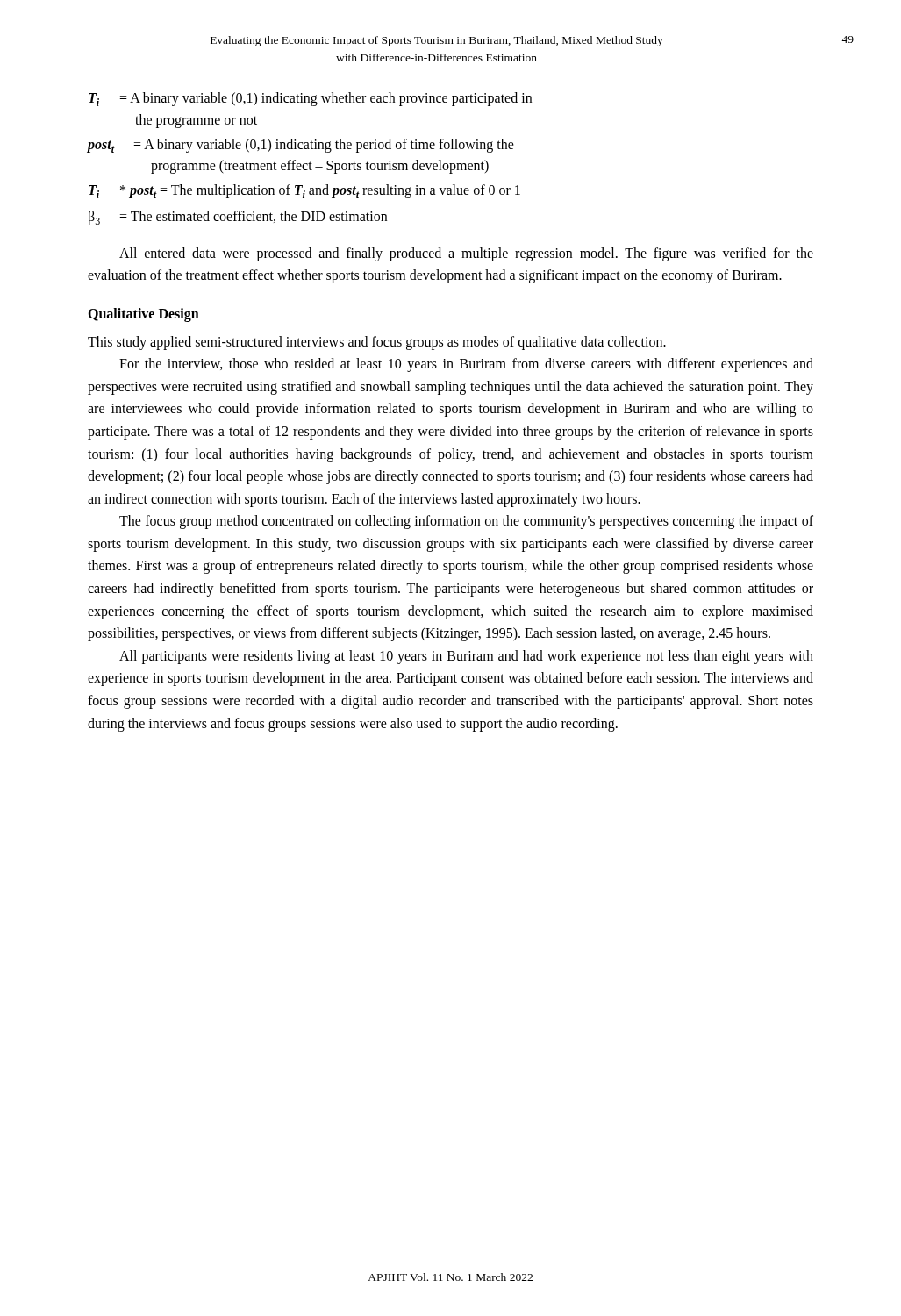Locate the list item containing "Ti = A binary variable"
Image resolution: width=901 pixels, height=1316 pixels.
click(450, 109)
